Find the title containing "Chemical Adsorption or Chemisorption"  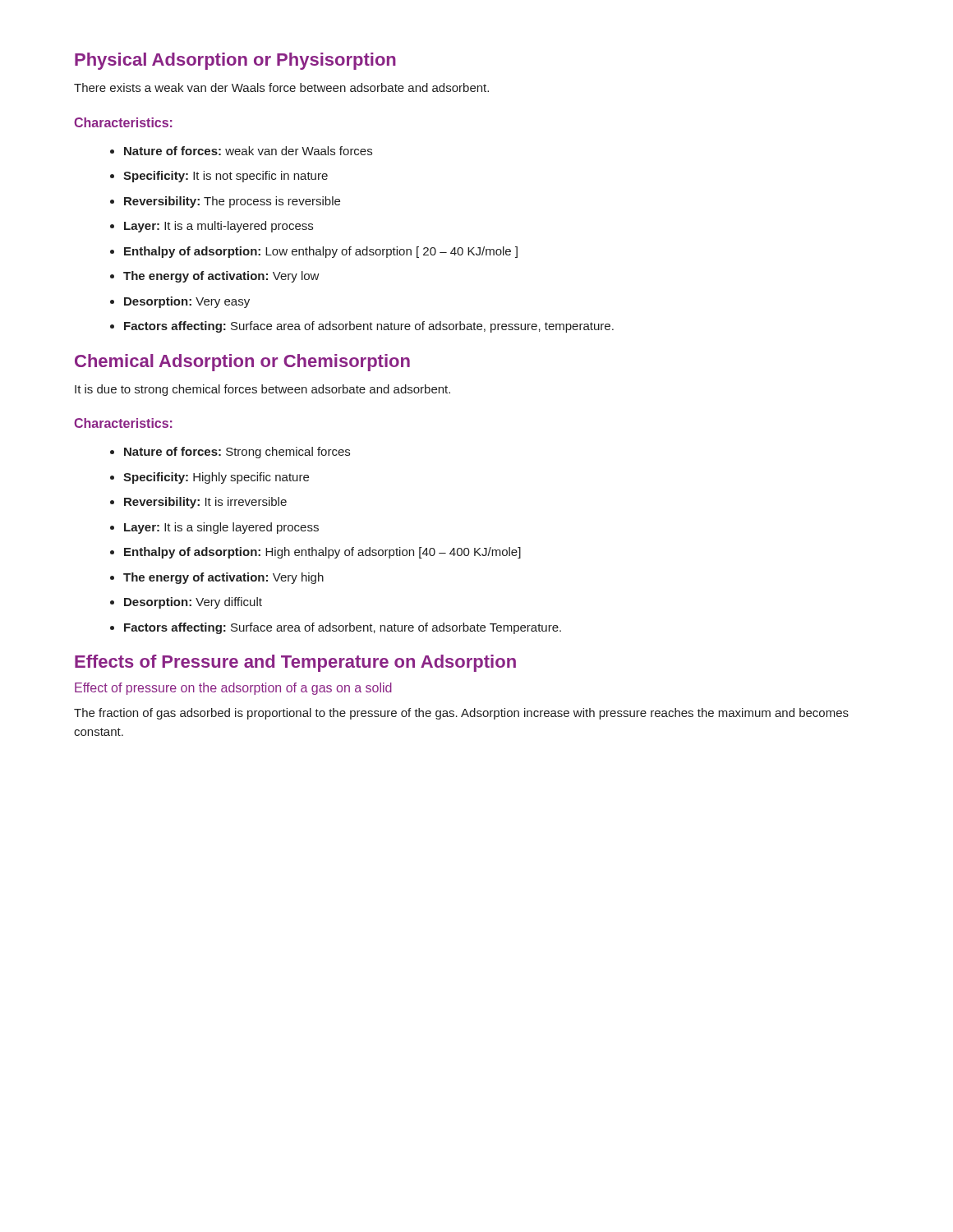click(x=242, y=361)
